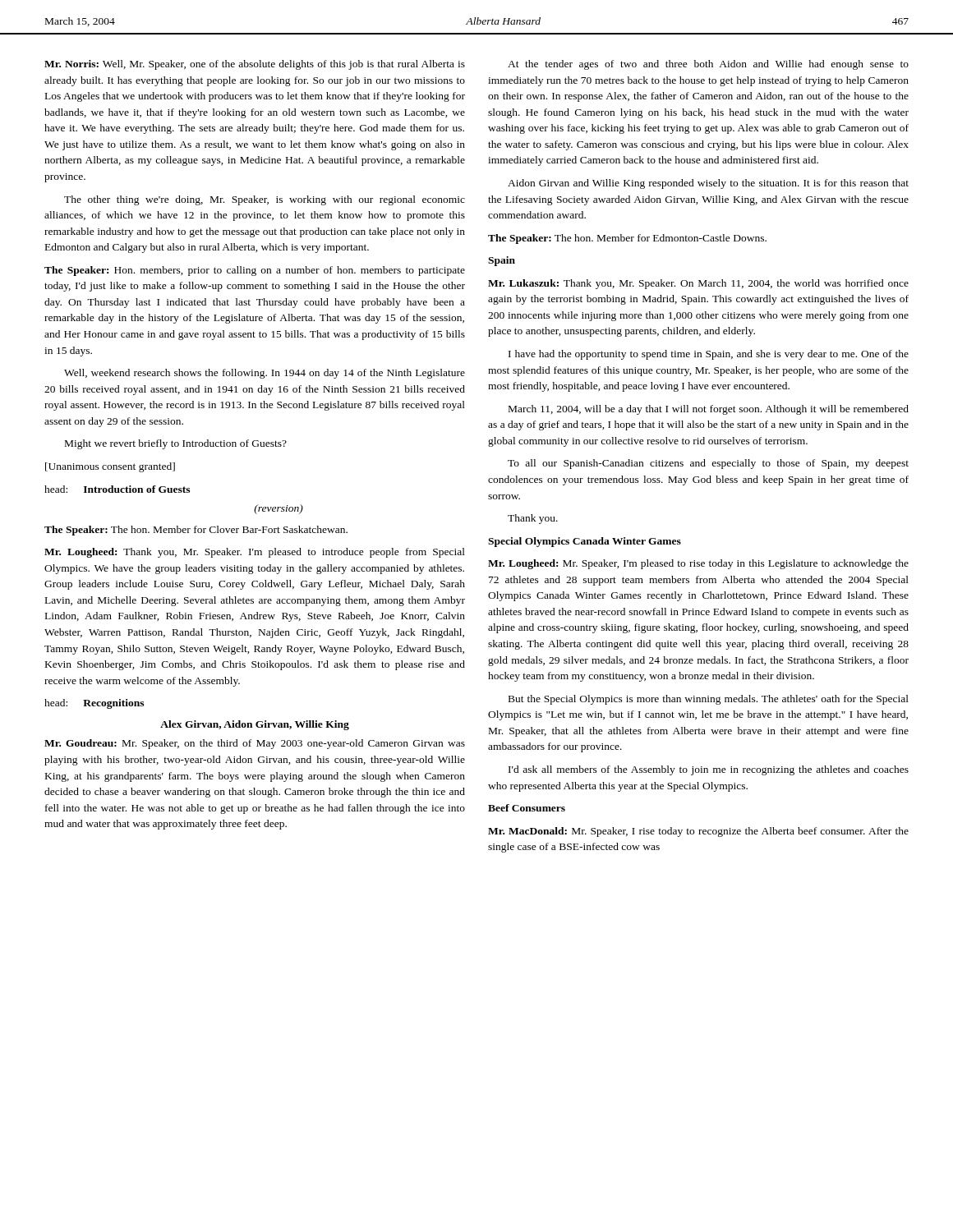
Task: Find the text block that reads "March 11, 2004, will be a day"
Action: point(698,425)
